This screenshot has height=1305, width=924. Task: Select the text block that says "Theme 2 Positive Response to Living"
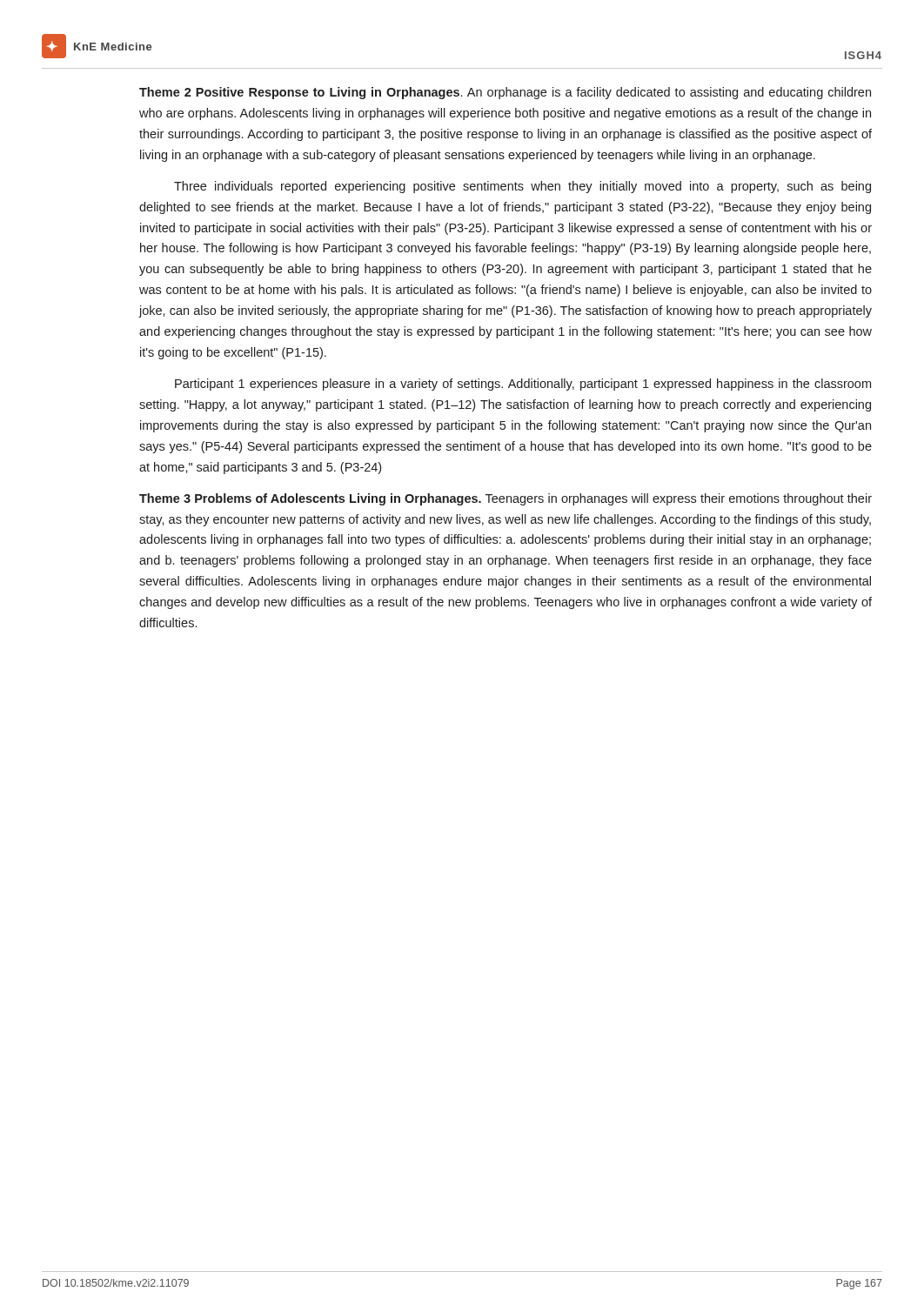[505, 93]
